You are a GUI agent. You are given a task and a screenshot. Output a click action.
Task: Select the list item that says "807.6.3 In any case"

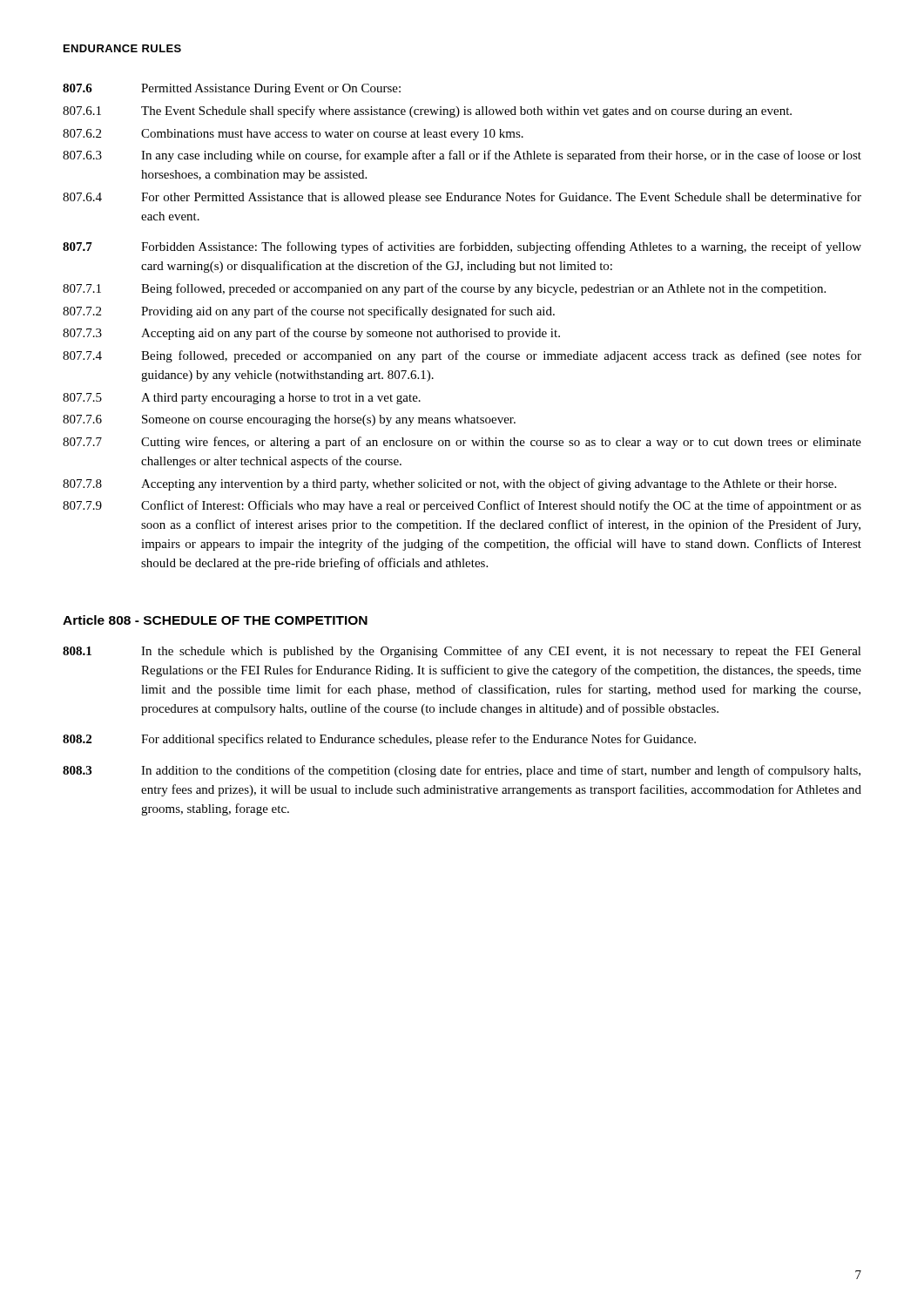click(462, 166)
